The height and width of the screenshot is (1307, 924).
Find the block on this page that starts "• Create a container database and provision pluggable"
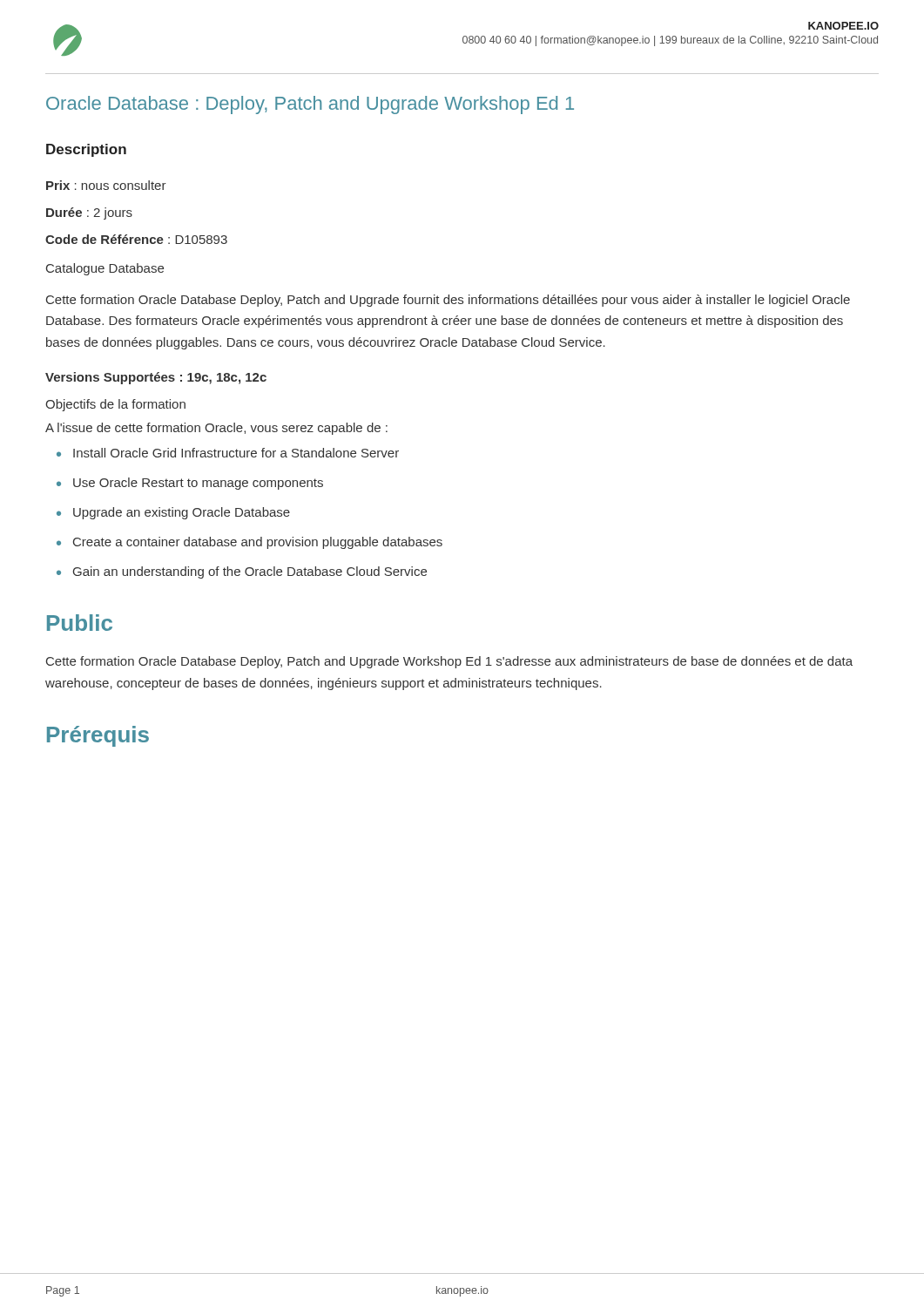(x=249, y=544)
